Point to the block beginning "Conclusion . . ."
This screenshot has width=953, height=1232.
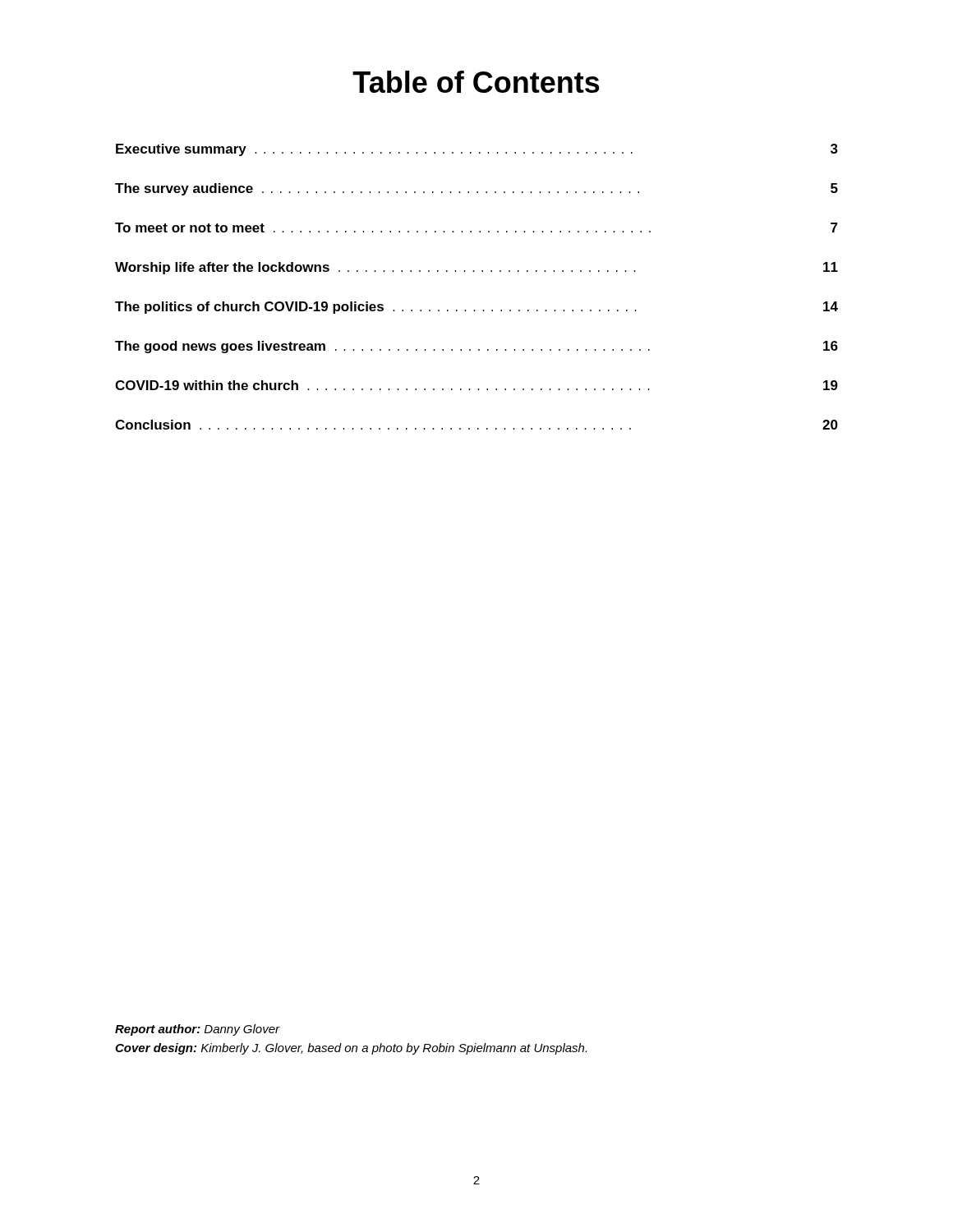pos(476,425)
